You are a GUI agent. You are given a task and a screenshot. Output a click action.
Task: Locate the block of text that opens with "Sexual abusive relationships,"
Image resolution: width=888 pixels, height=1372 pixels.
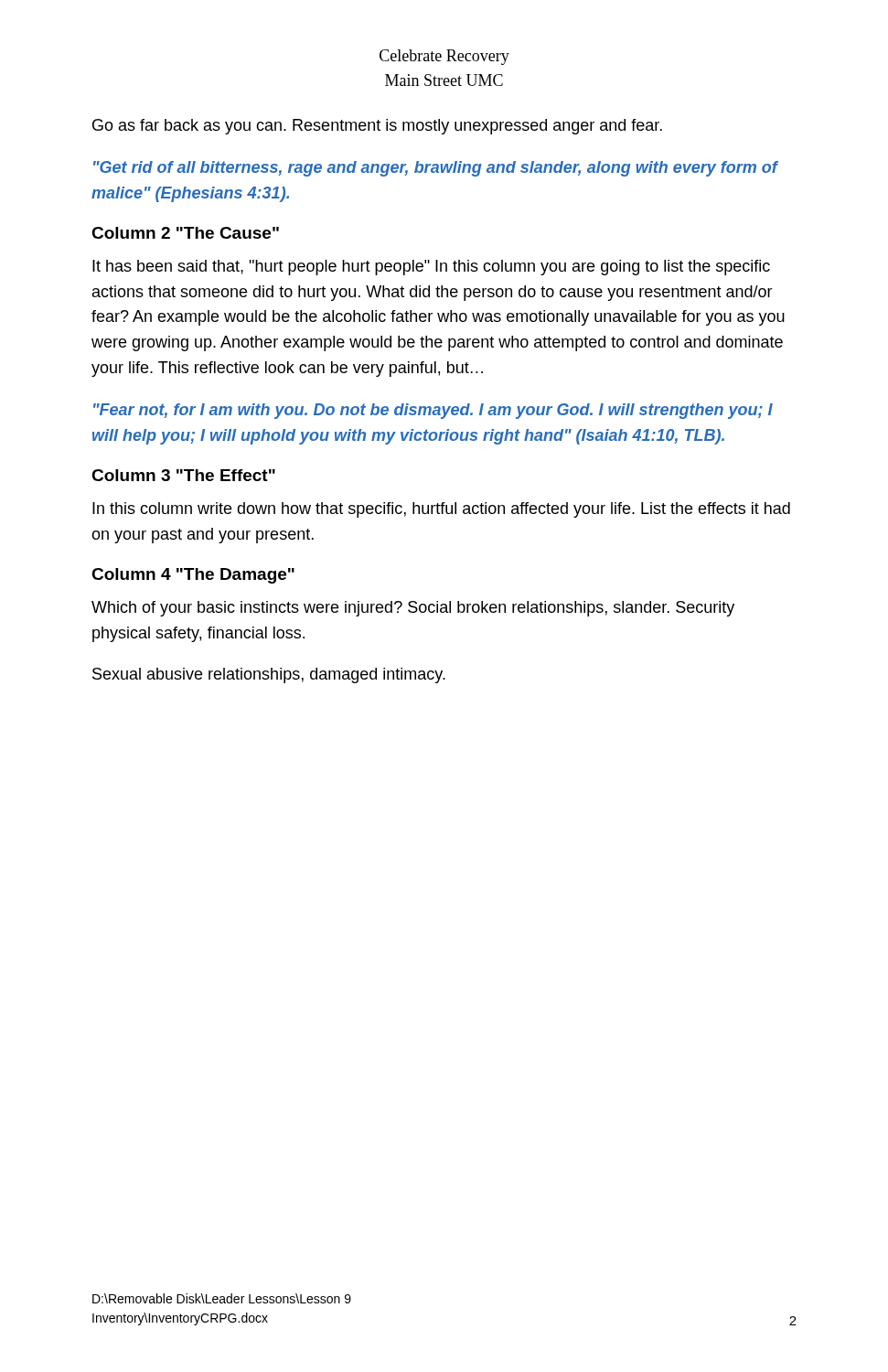(x=269, y=675)
